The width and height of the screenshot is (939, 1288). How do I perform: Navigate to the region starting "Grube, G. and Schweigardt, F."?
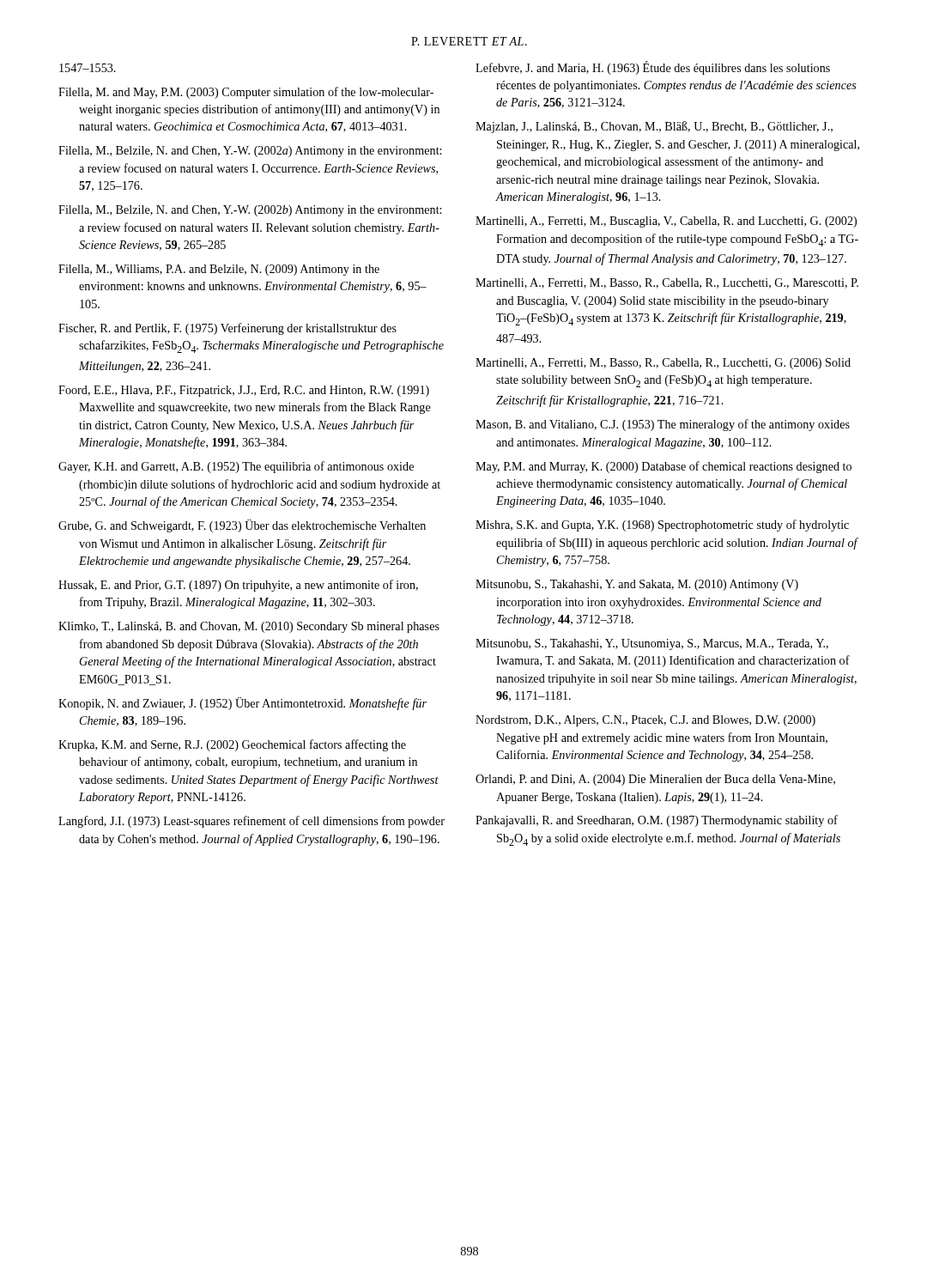coord(242,543)
